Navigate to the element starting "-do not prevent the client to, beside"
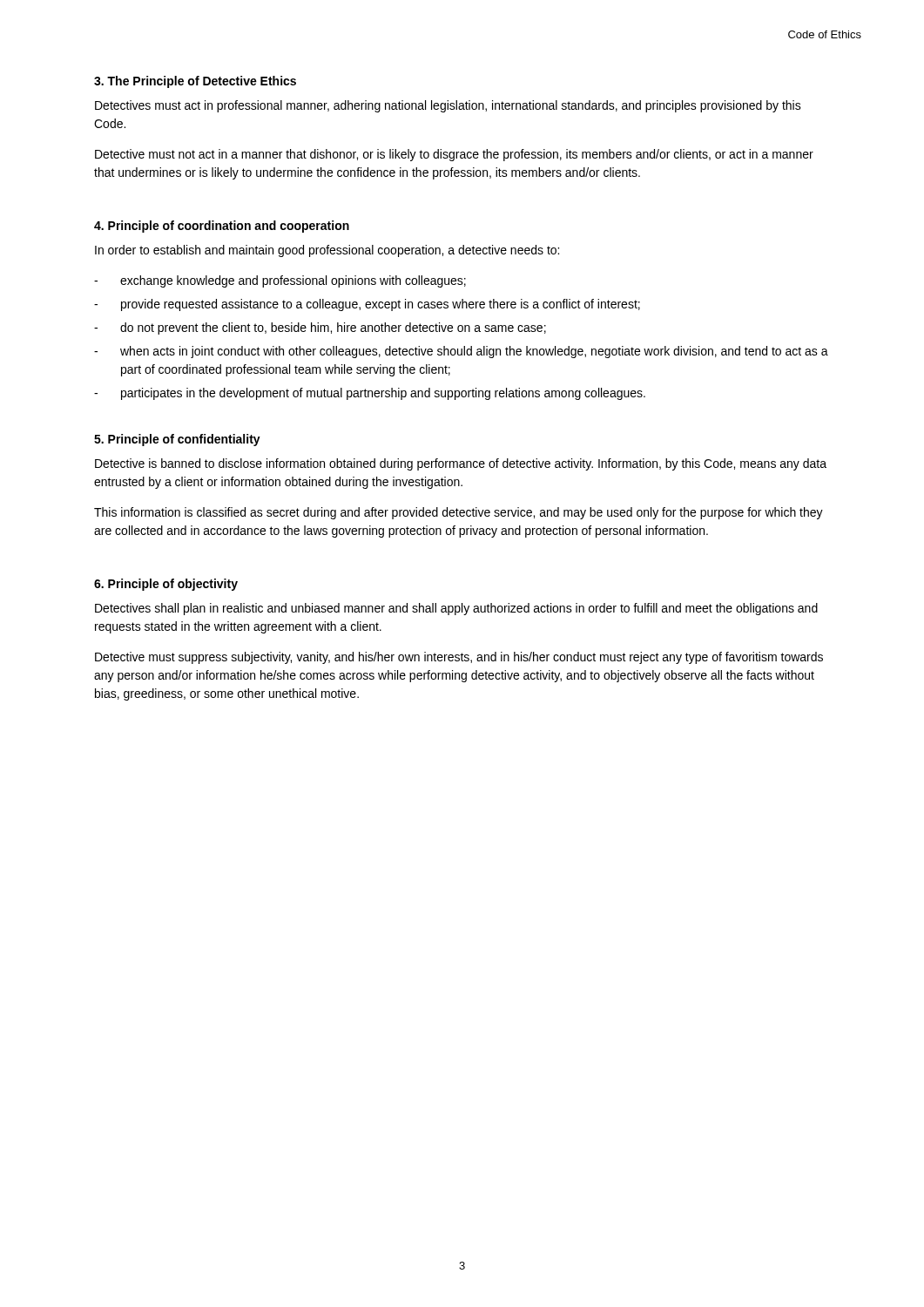 [320, 328]
